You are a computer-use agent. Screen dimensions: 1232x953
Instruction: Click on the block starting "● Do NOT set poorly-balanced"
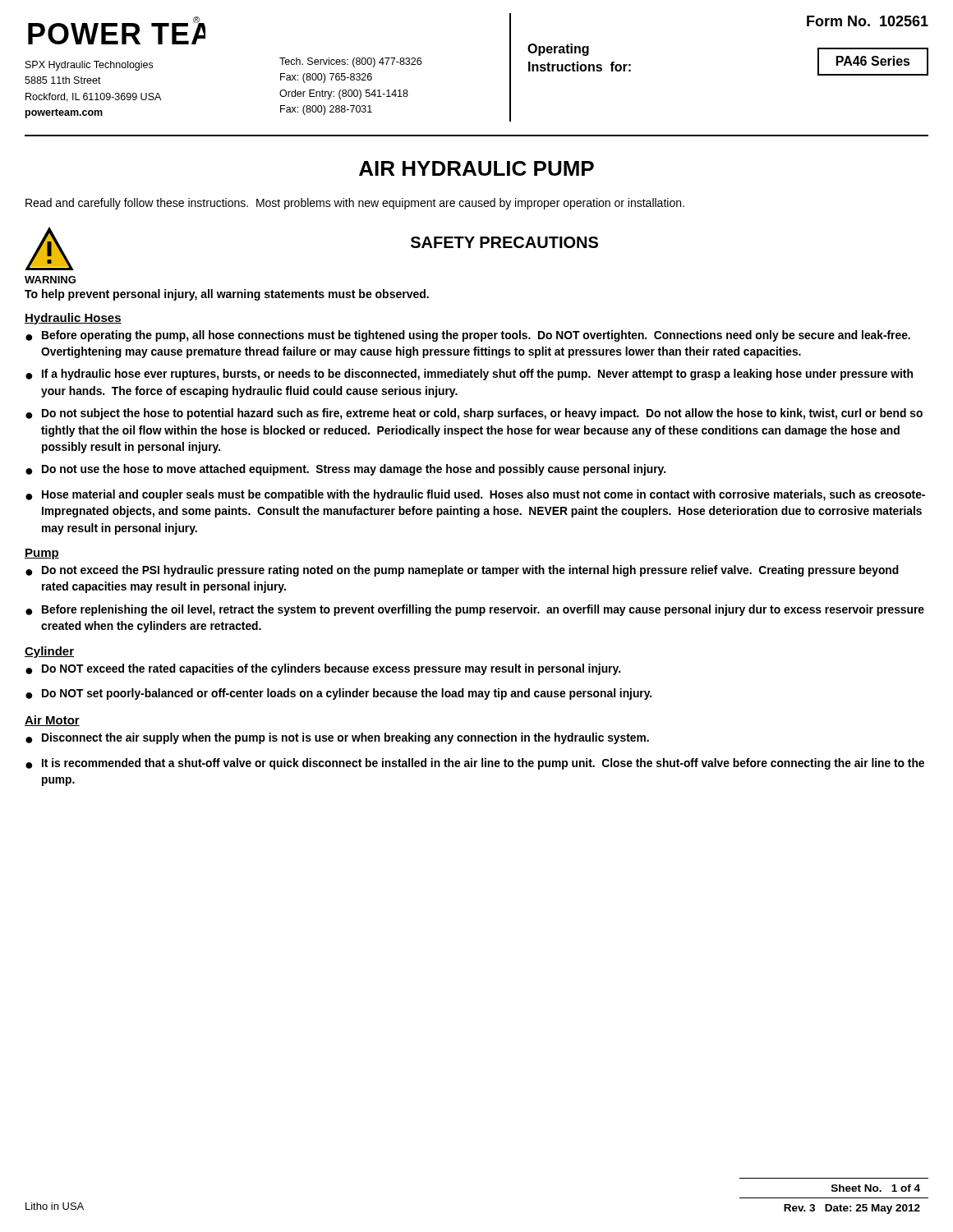[476, 695]
